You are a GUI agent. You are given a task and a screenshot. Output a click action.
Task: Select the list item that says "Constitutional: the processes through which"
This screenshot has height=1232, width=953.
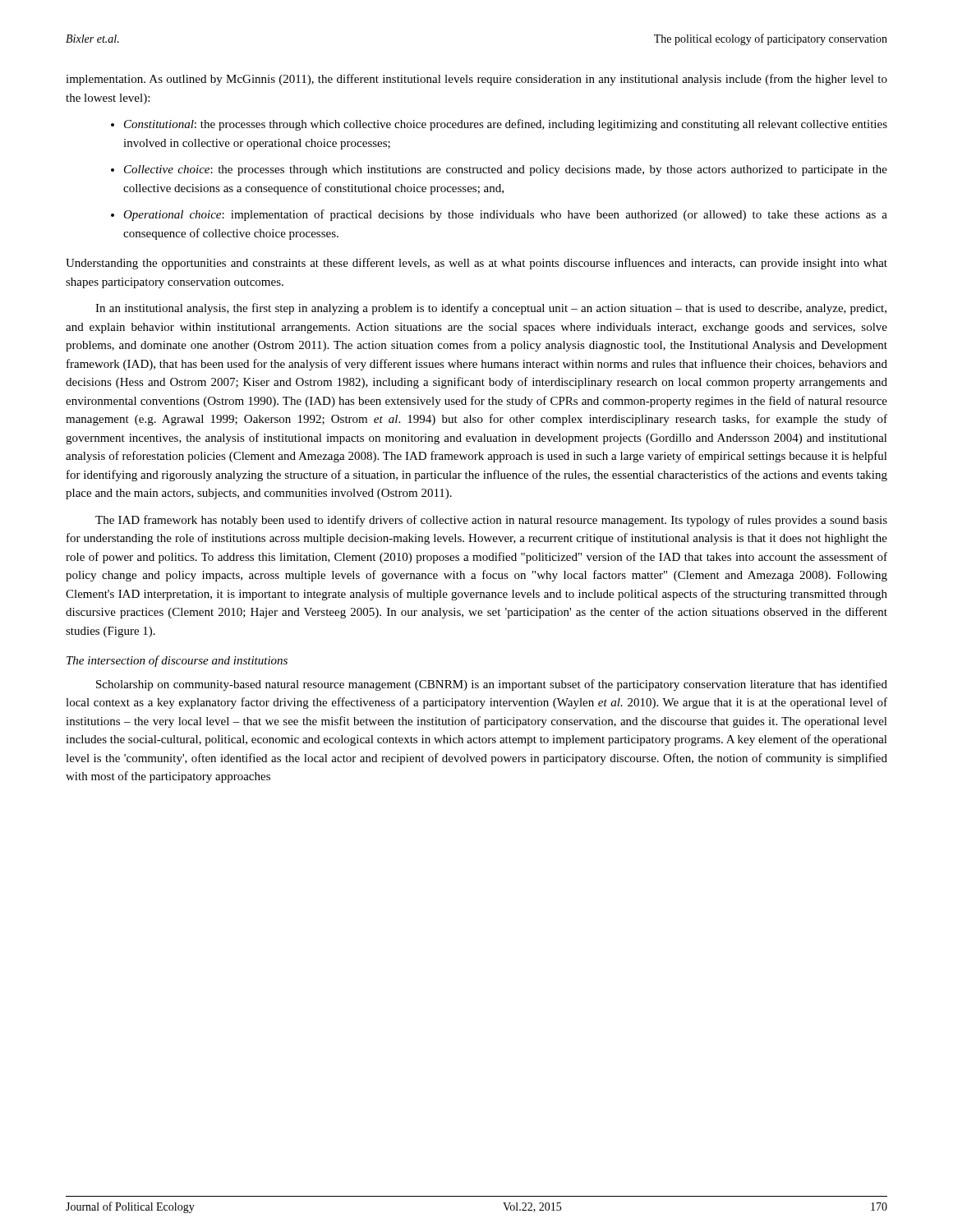click(x=493, y=133)
